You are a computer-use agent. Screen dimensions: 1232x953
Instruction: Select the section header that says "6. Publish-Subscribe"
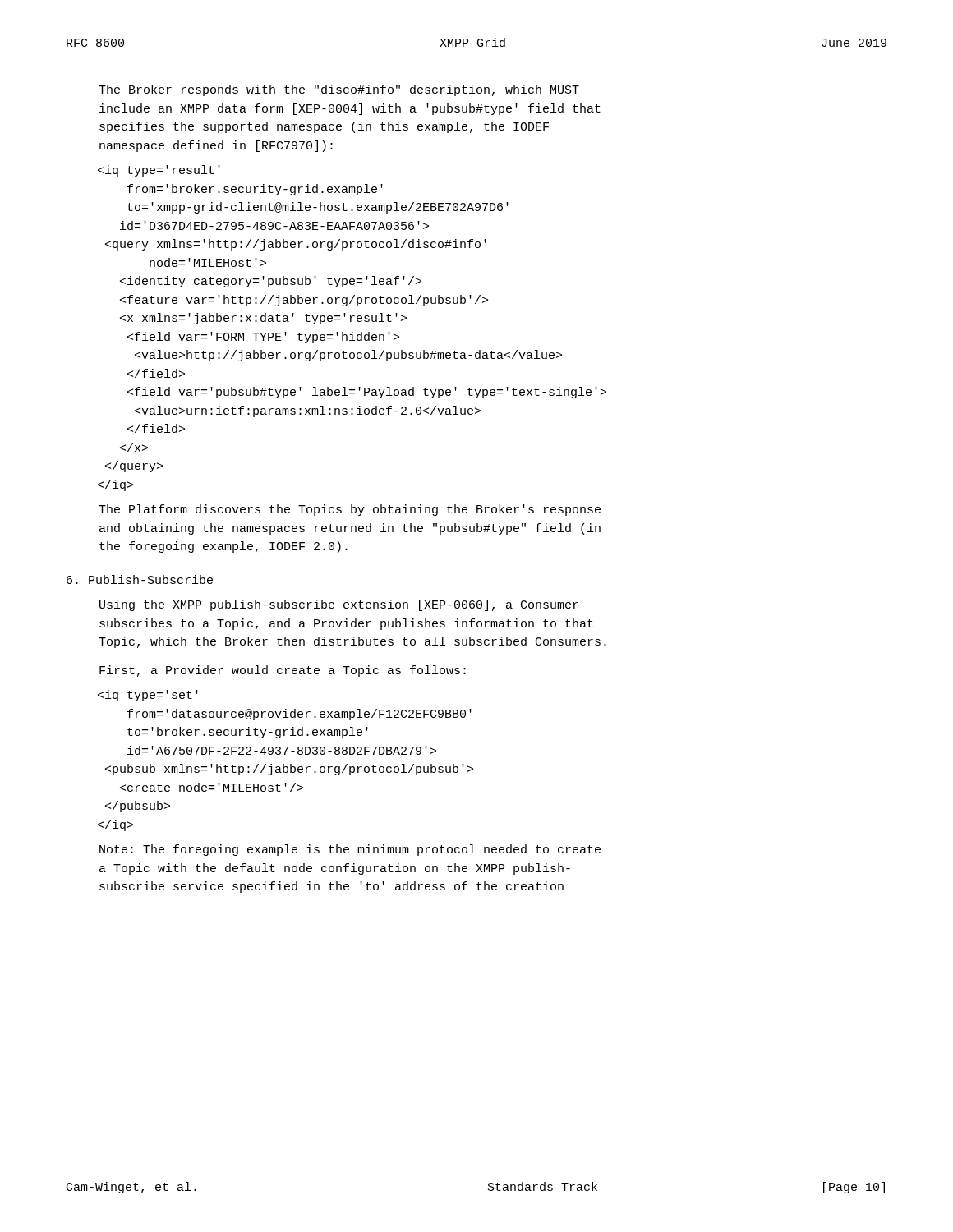[140, 581]
